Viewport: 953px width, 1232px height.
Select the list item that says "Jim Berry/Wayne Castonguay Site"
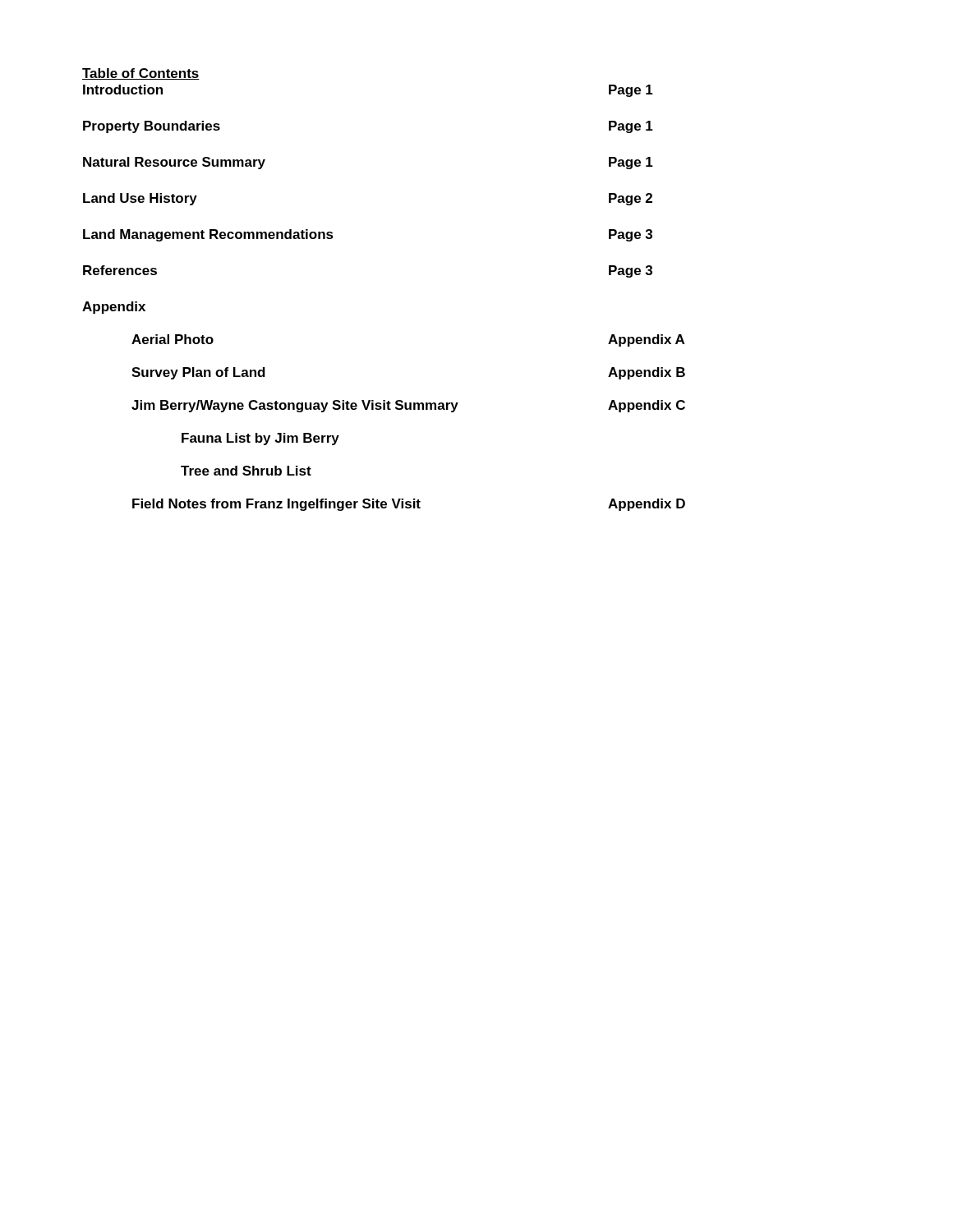(419, 406)
